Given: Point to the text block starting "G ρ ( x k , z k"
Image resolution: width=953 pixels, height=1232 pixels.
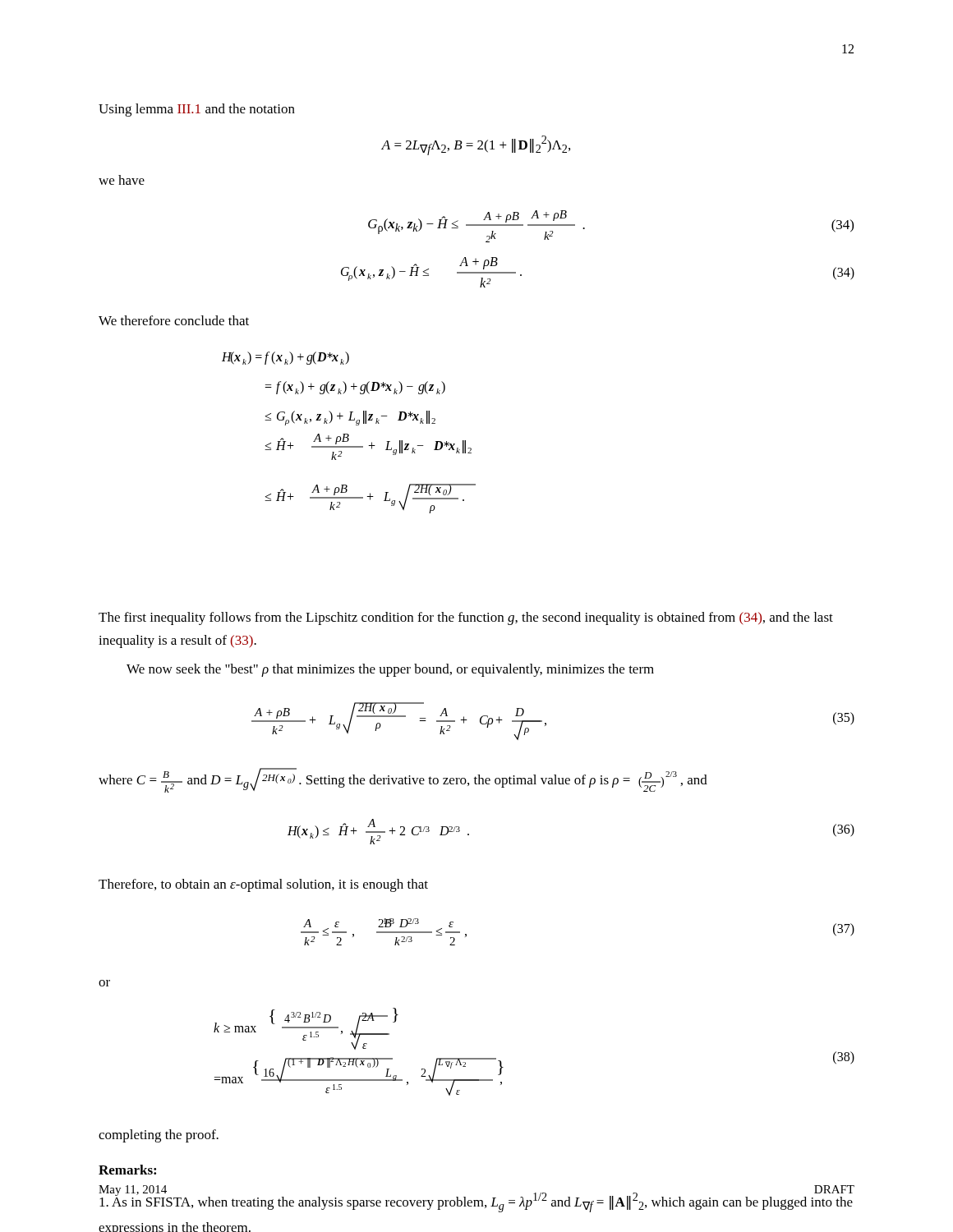Looking at the screenshot, I should click(414, 271).
